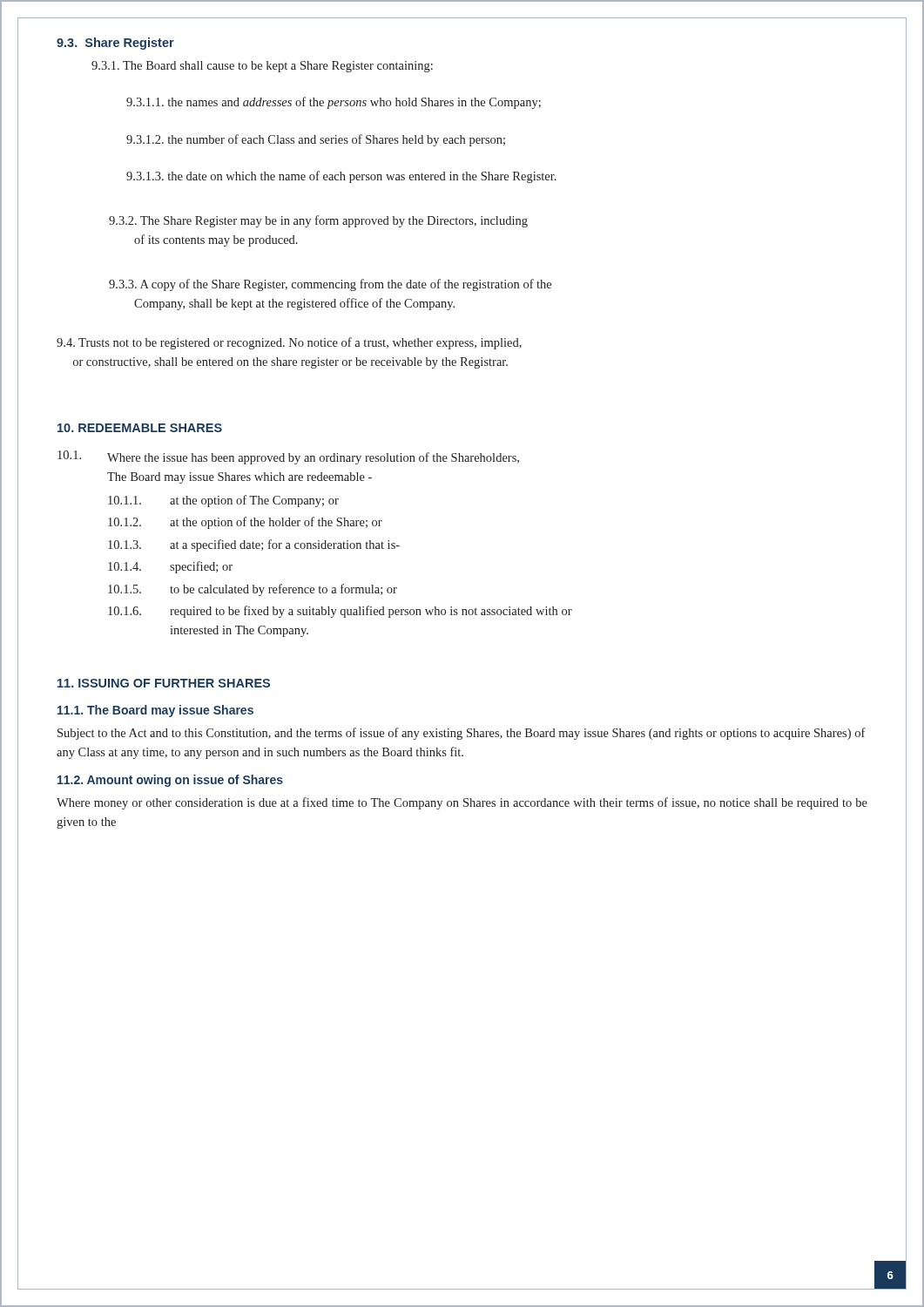Where does it say "11.1. The Board may issue Shares"?

155,710
